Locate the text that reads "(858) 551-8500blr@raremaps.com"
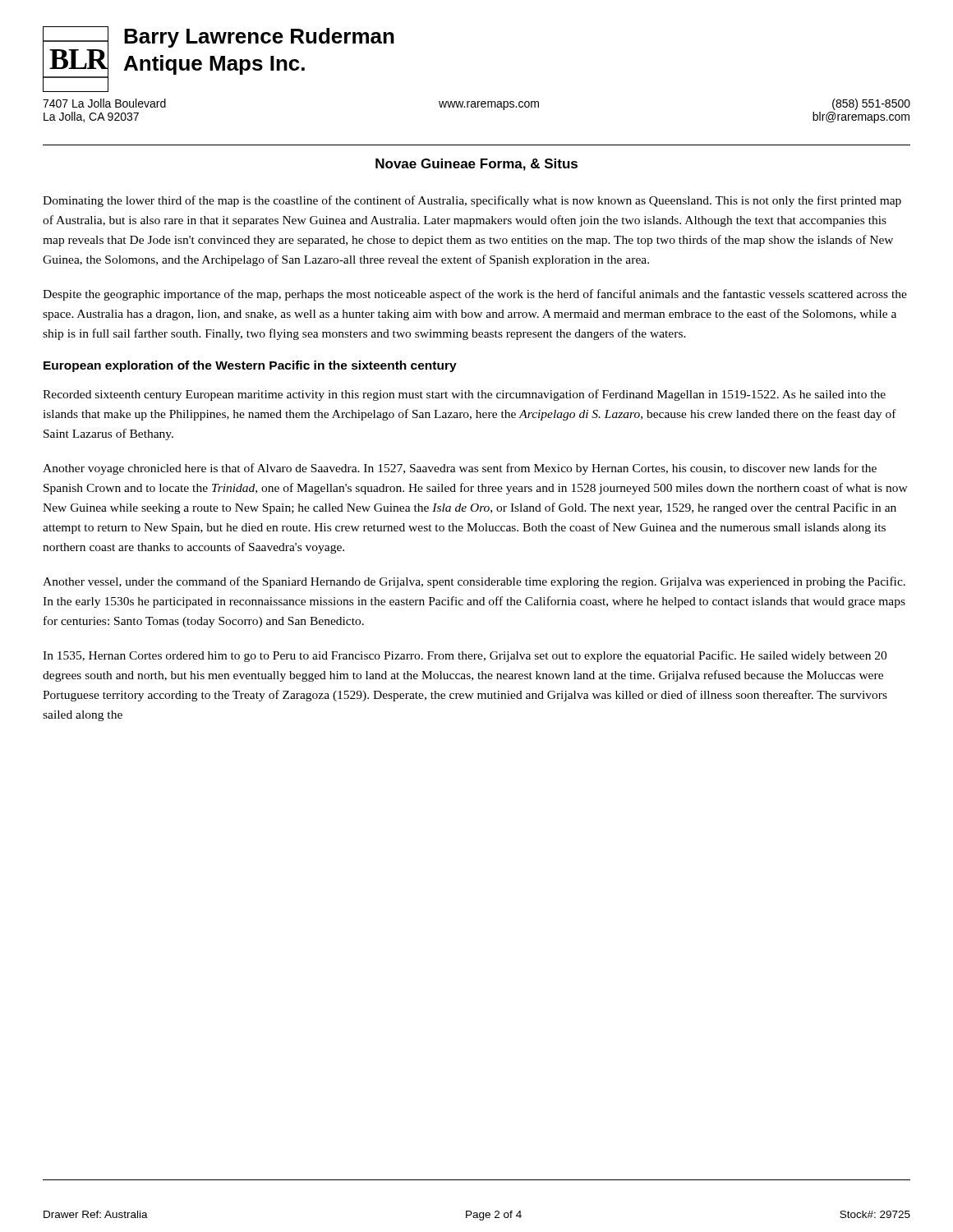 click(861, 110)
